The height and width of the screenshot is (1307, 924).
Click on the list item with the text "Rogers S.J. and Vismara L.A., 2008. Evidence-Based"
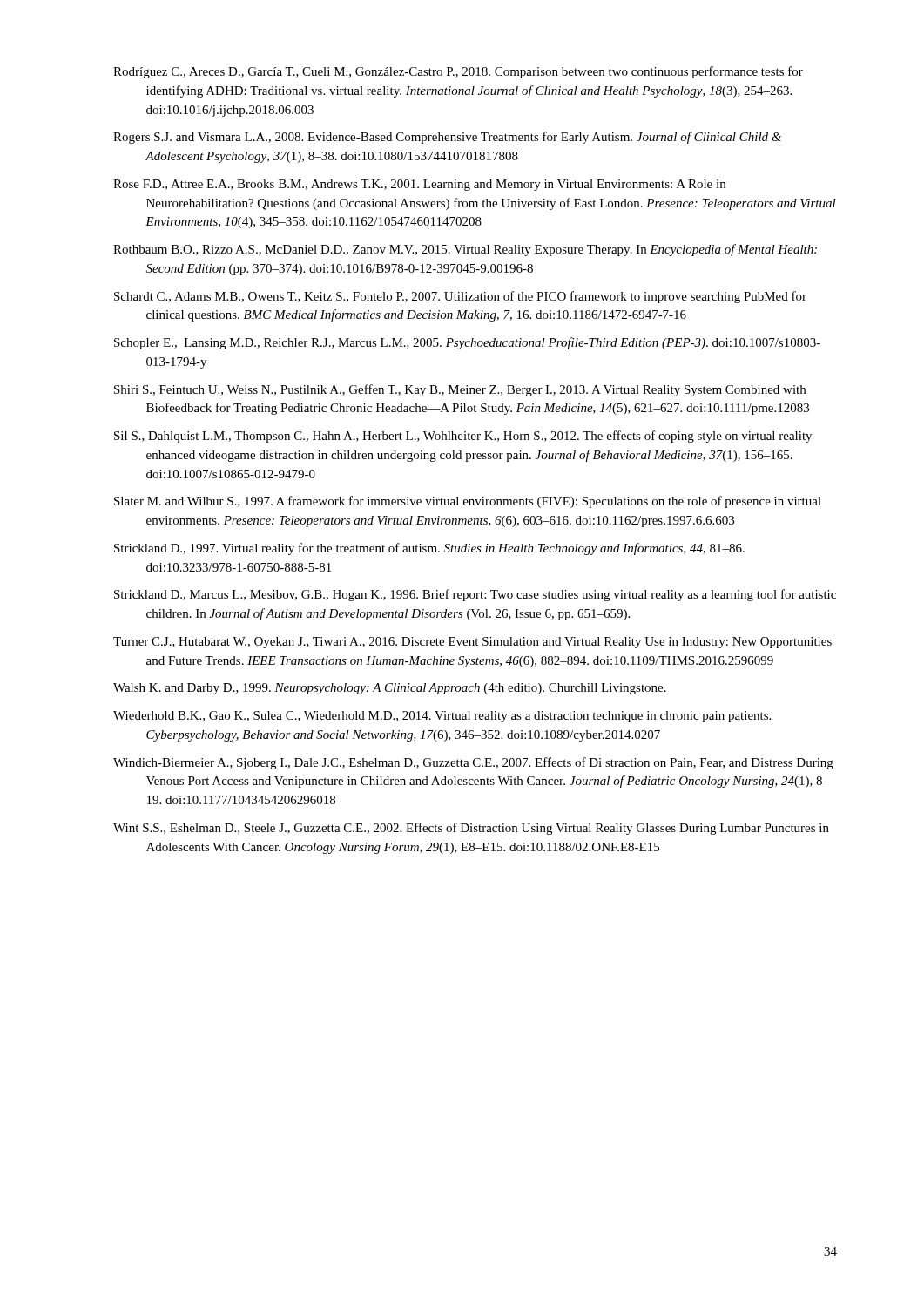coord(447,147)
